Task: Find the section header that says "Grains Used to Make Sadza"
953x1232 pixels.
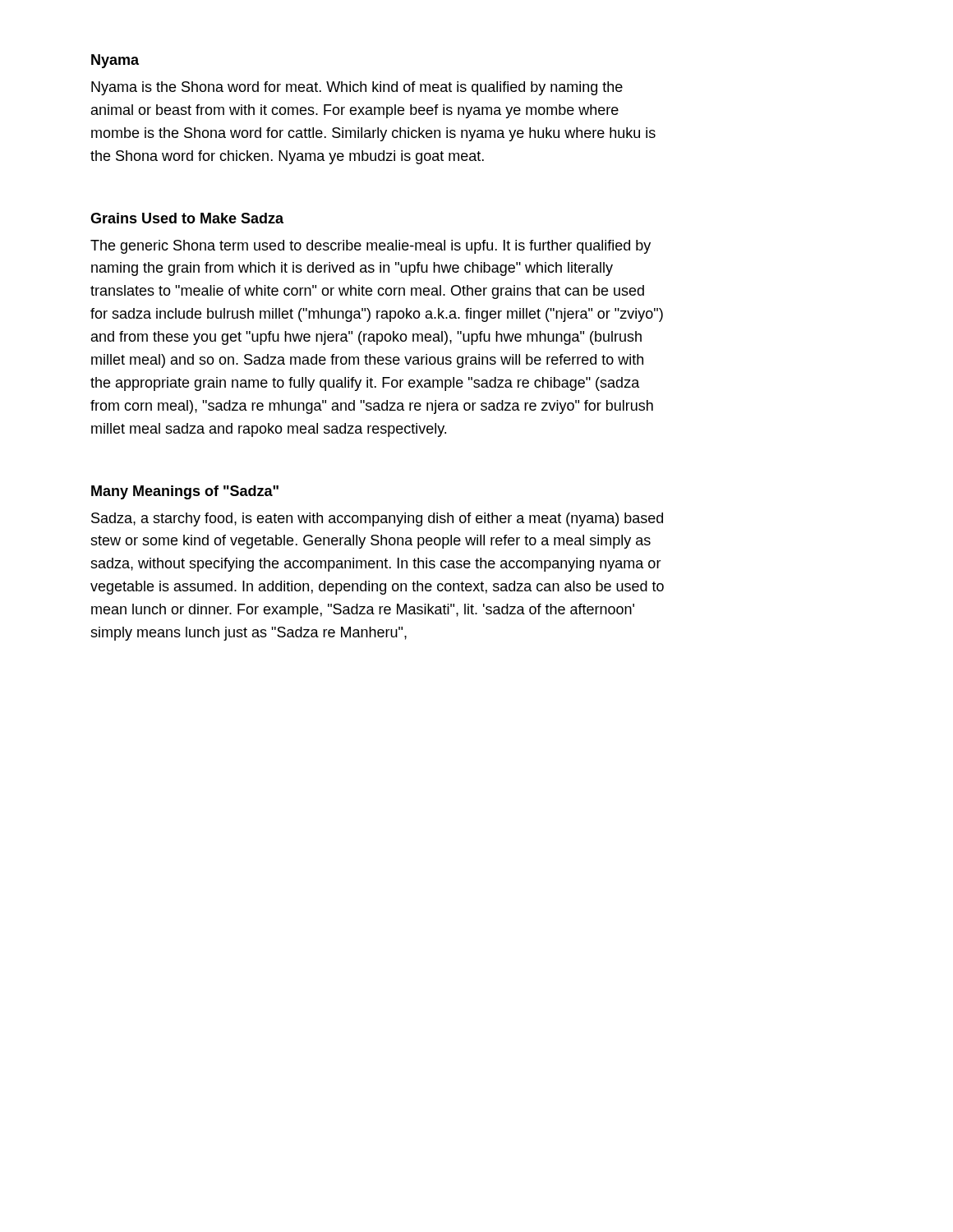Action: click(x=187, y=218)
